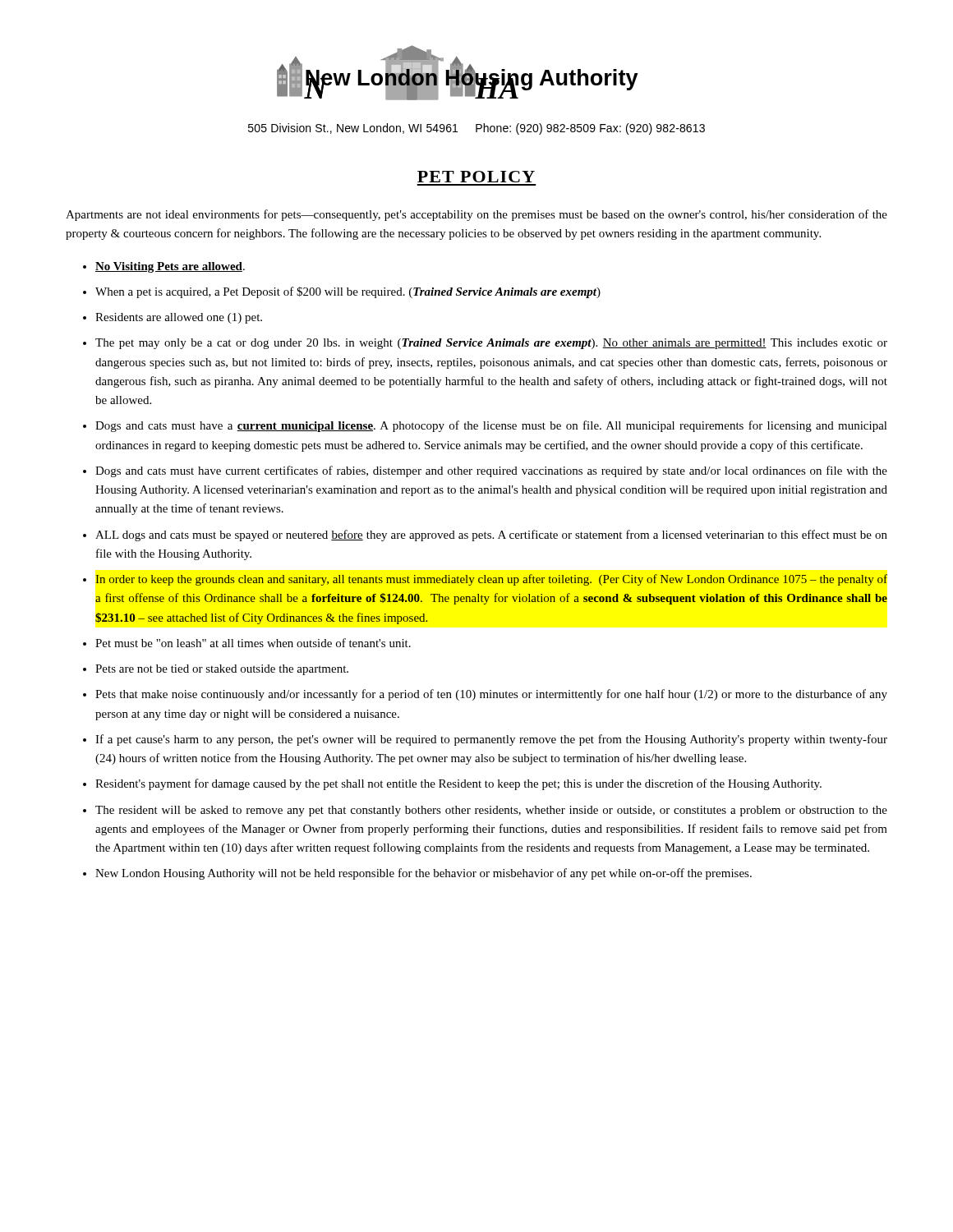Image resolution: width=953 pixels, height=1232 pixels.
Task: Click on the element starting "The resident will be asked"
Action: tap(491, 829)
